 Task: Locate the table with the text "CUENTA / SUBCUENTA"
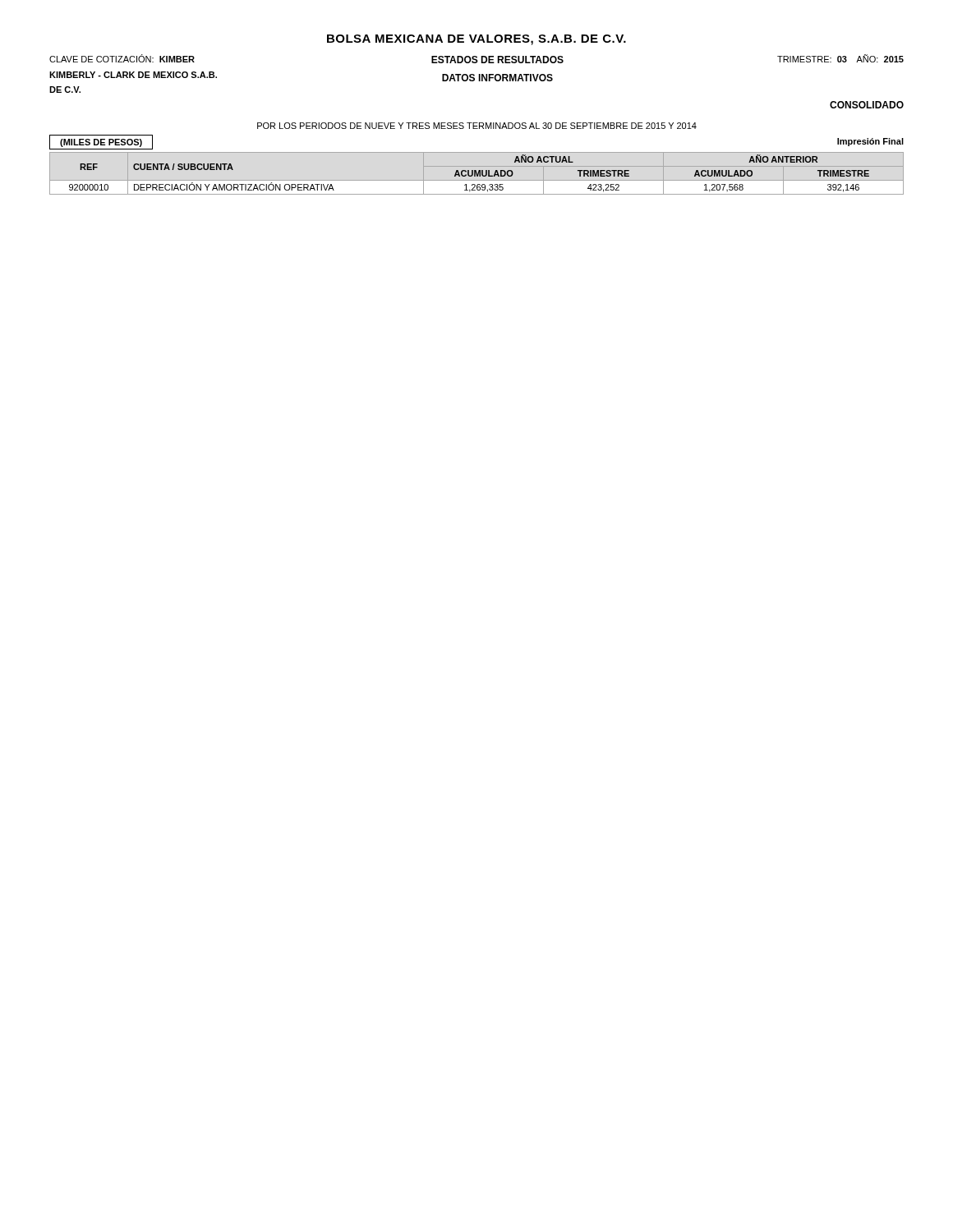tap(476, 173)
